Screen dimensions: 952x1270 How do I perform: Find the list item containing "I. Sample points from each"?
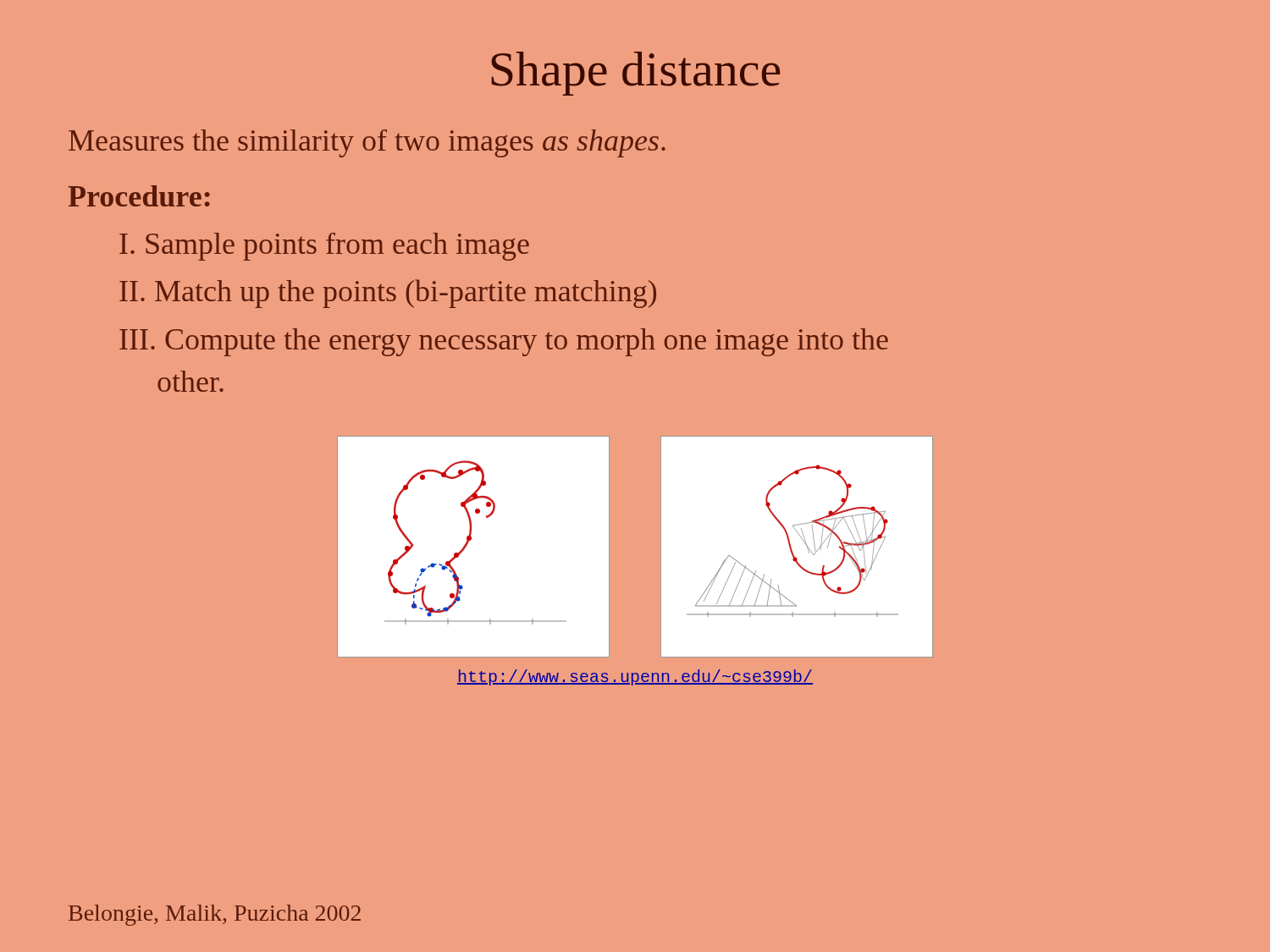[324, 244]
